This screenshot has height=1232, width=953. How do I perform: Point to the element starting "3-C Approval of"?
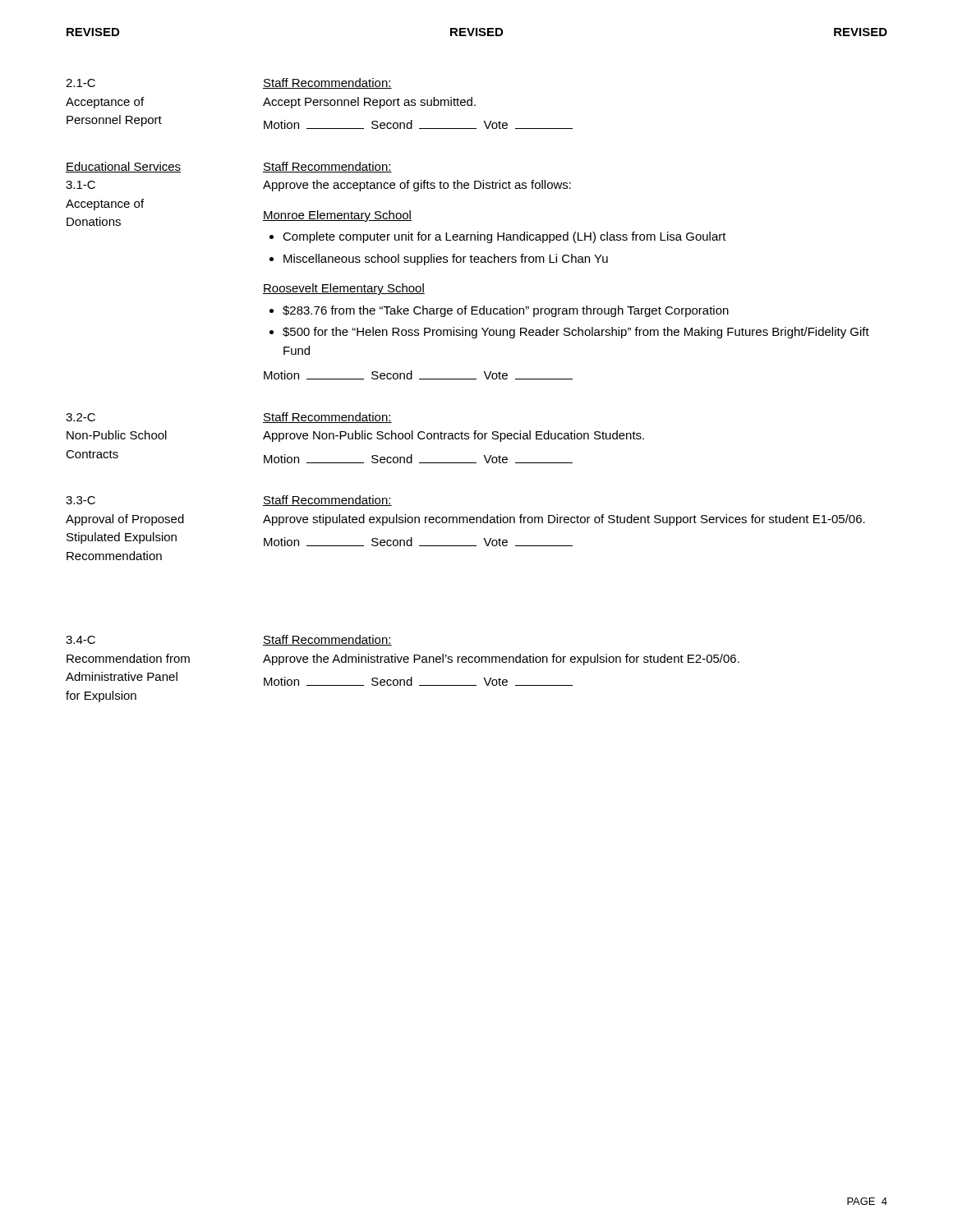[125, 527]
